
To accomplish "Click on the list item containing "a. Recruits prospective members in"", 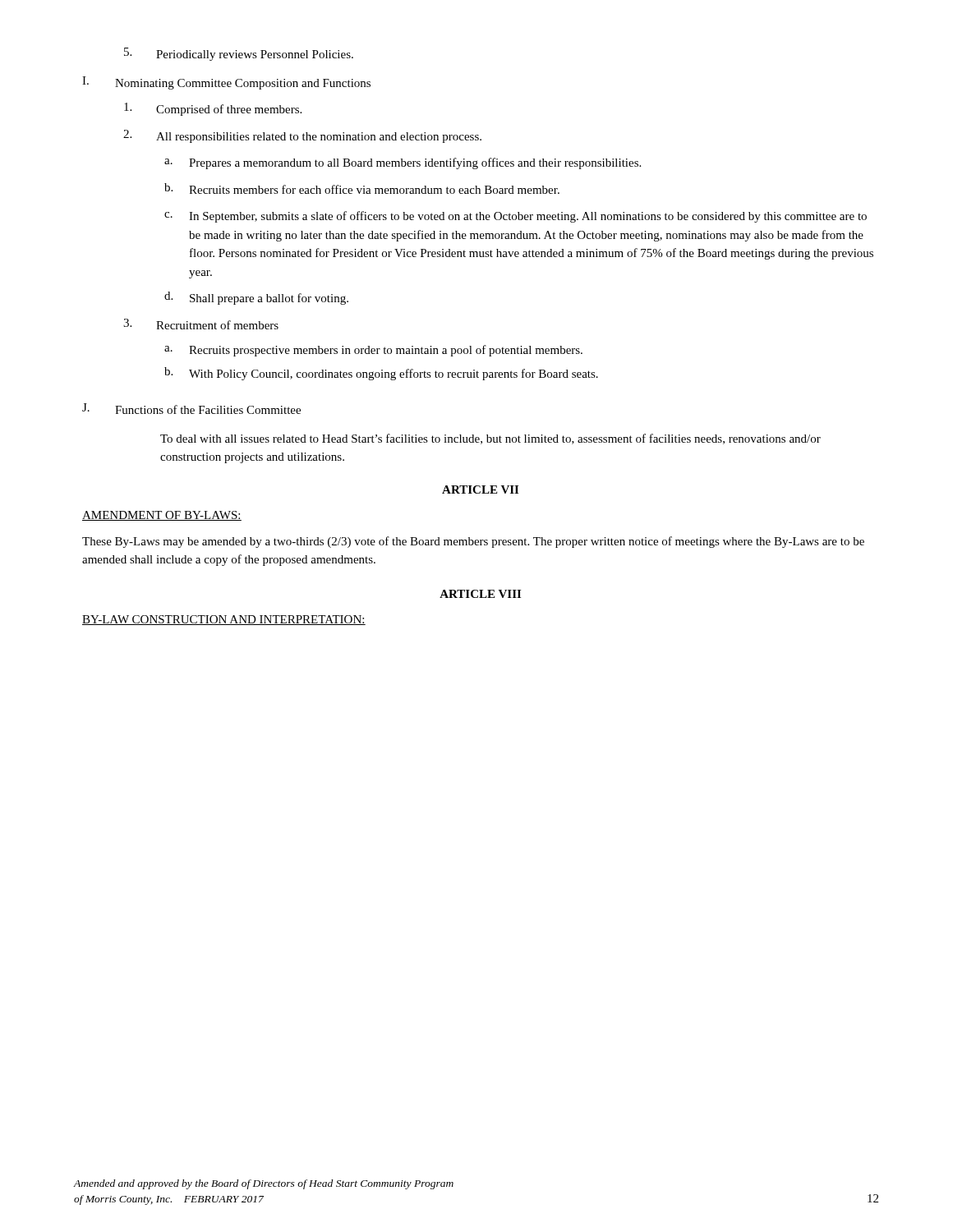I will [522, 350].
